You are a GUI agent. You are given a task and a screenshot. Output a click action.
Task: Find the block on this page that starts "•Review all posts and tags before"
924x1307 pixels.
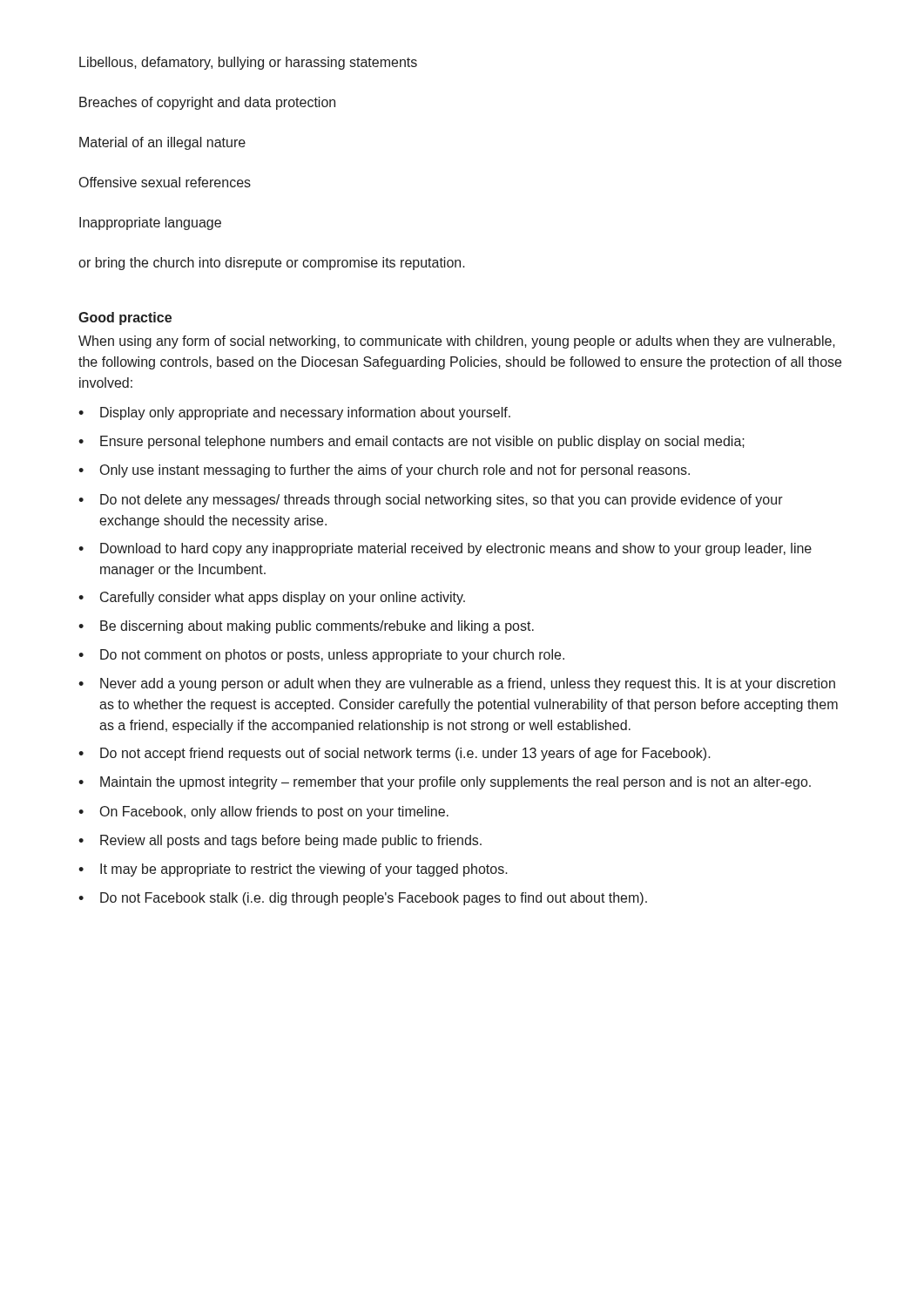pos(462,841)
